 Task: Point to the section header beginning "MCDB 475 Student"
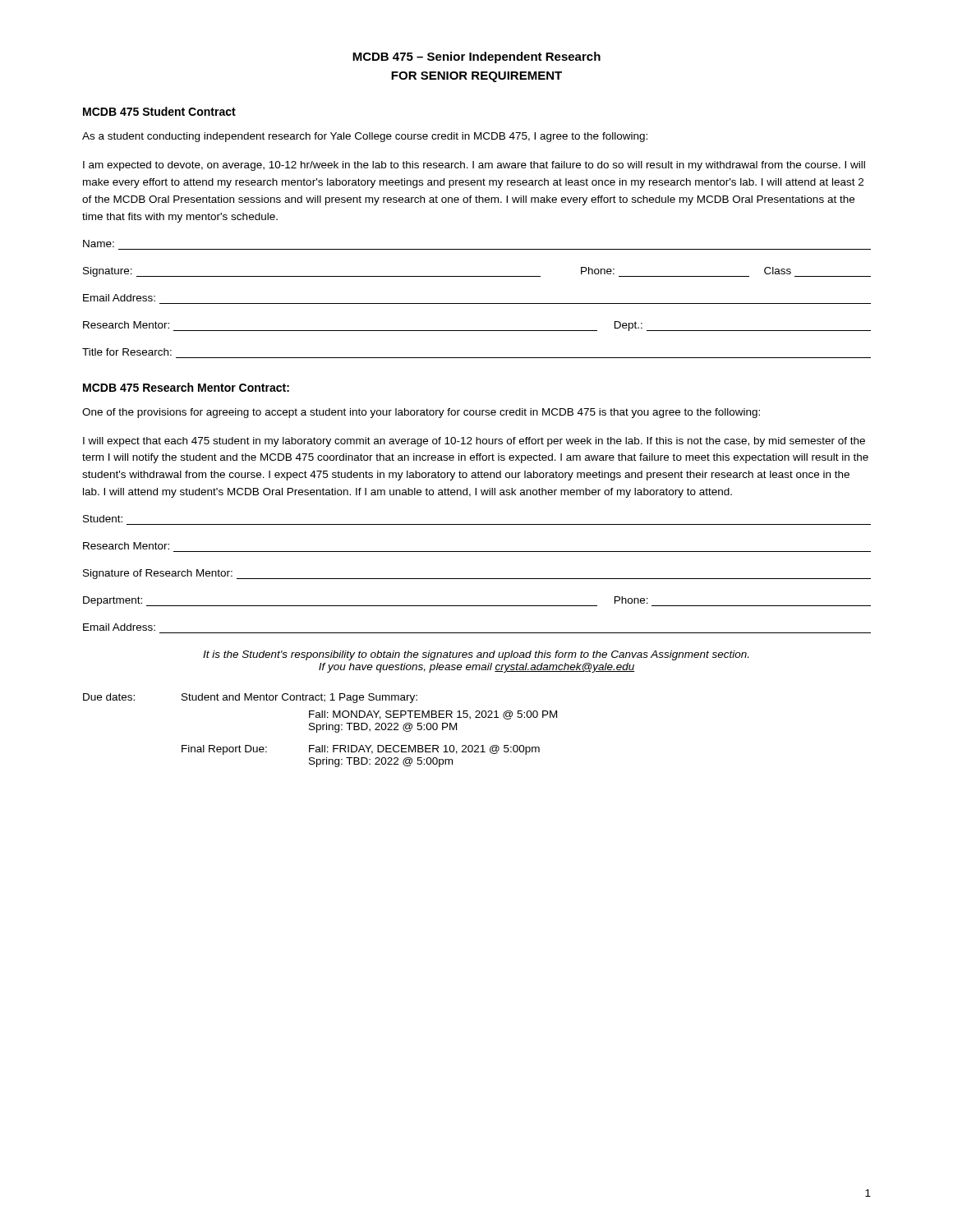pos(159,112)
